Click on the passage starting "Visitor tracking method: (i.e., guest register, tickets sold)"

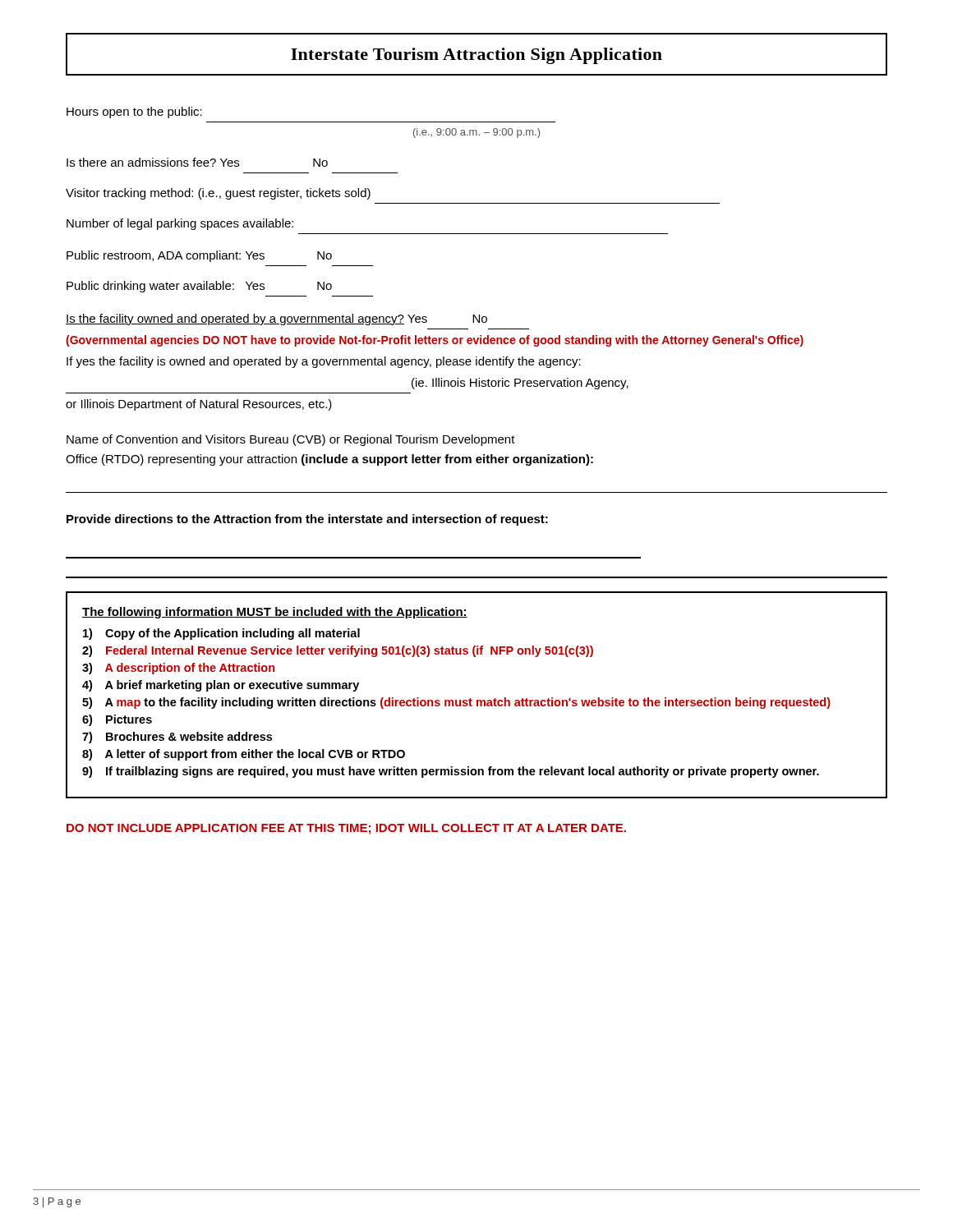393,193
